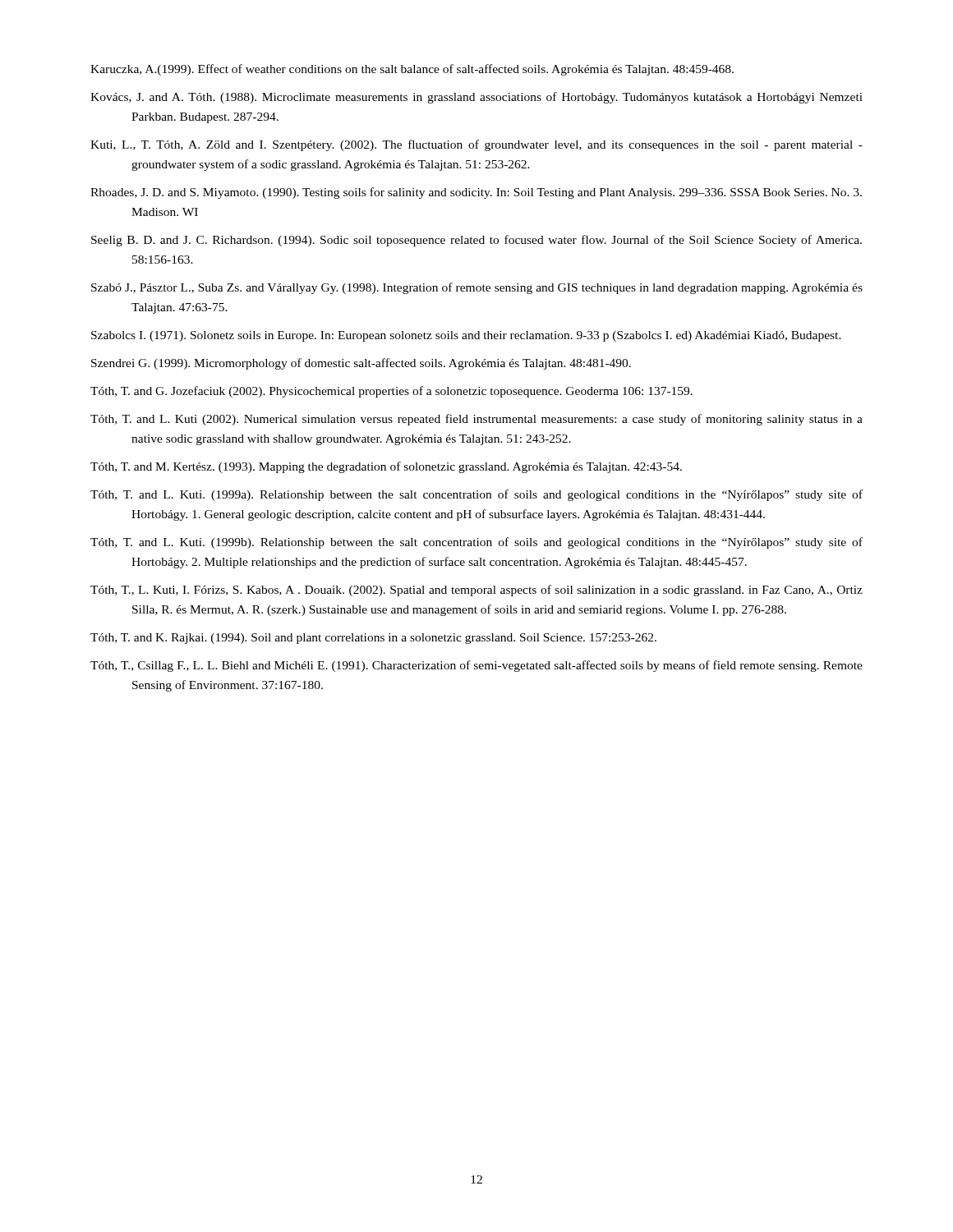
Task: Navigate to the region starting "Szabolcs I. (1971). Solonetz"
Action: coord(466,335)
